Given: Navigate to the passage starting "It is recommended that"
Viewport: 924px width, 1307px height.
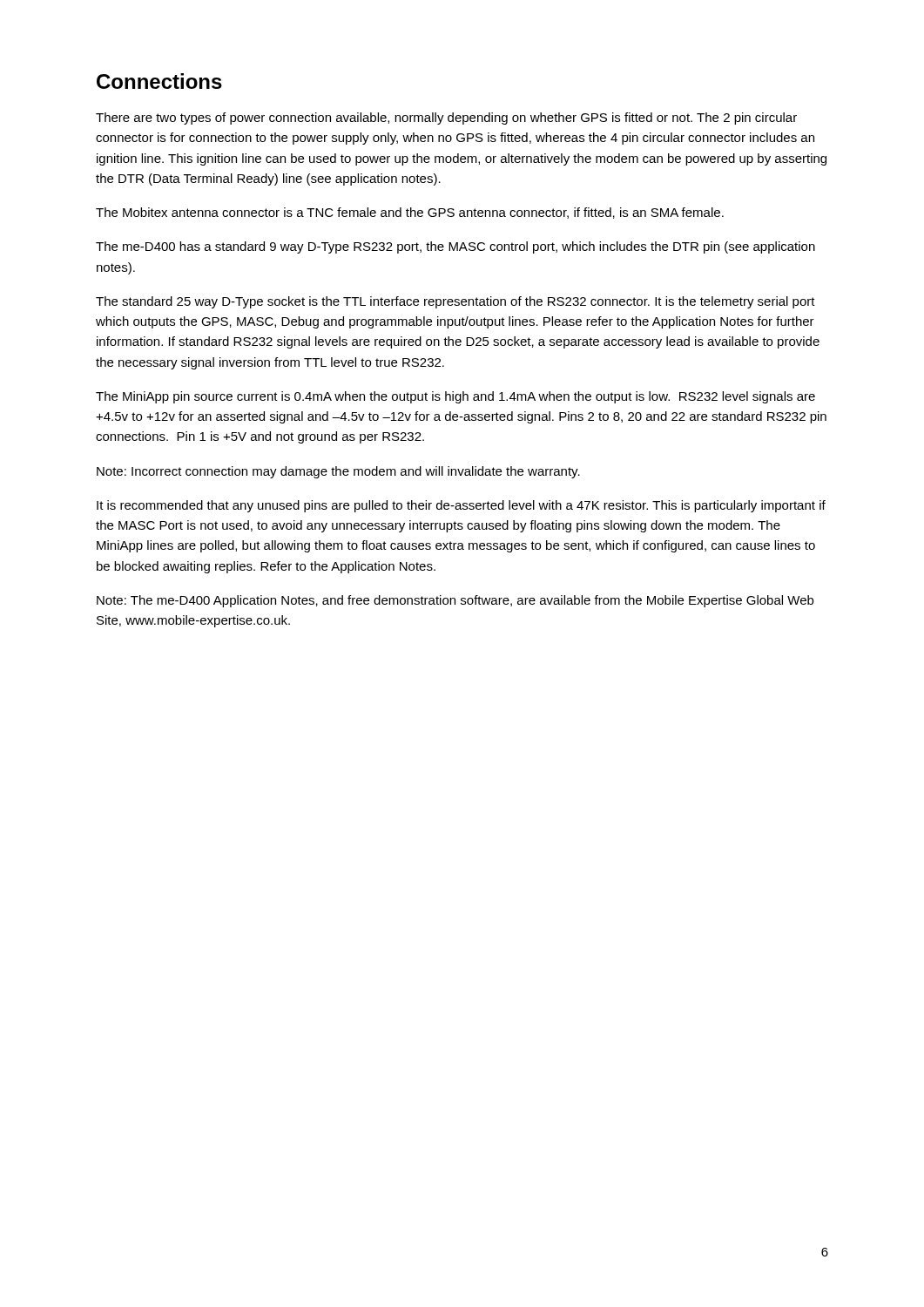Looking at the screenshot, I should tap(462, 535).
